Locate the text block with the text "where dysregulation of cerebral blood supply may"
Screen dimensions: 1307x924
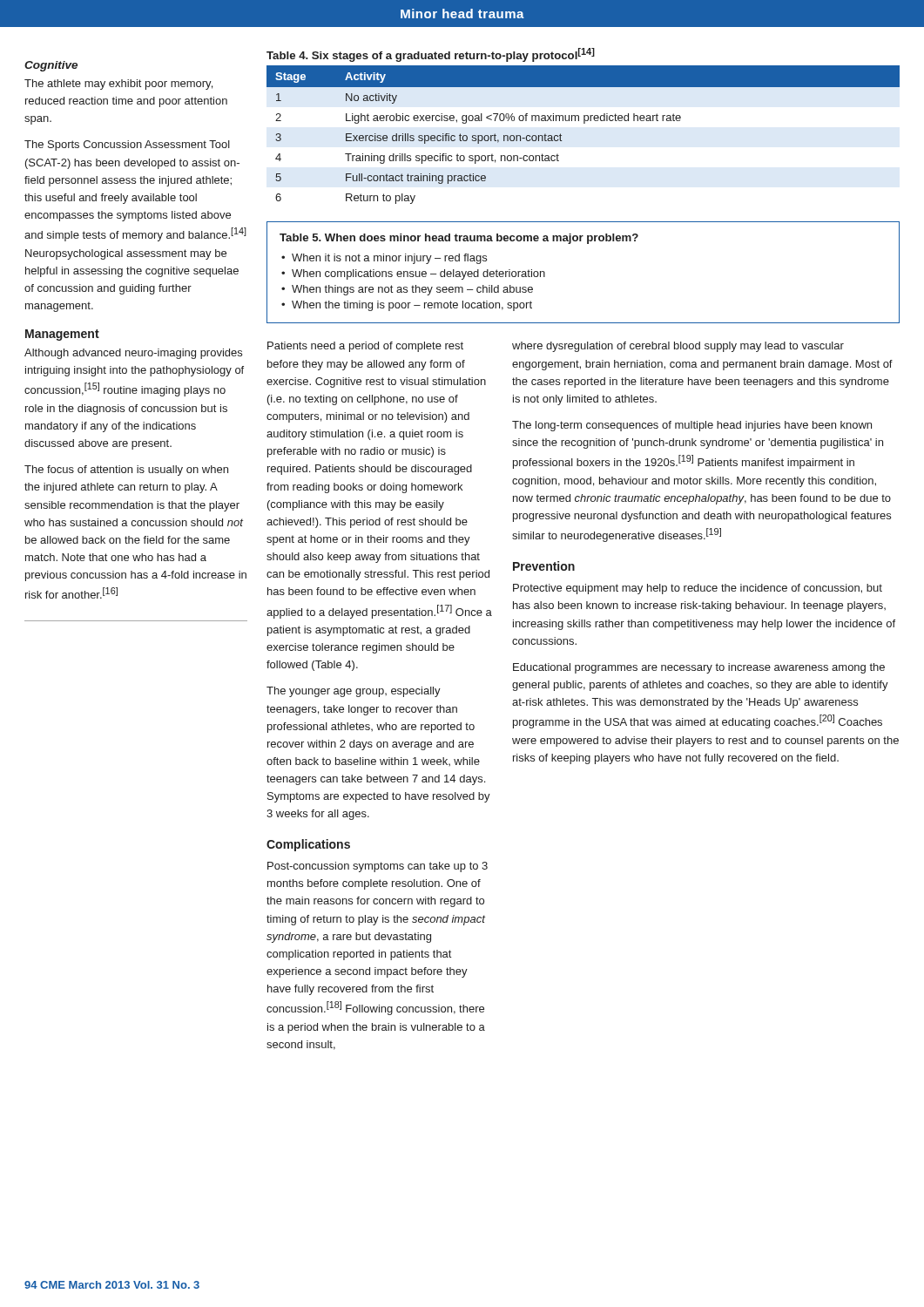pyautogui.click(x=702, y=372)
